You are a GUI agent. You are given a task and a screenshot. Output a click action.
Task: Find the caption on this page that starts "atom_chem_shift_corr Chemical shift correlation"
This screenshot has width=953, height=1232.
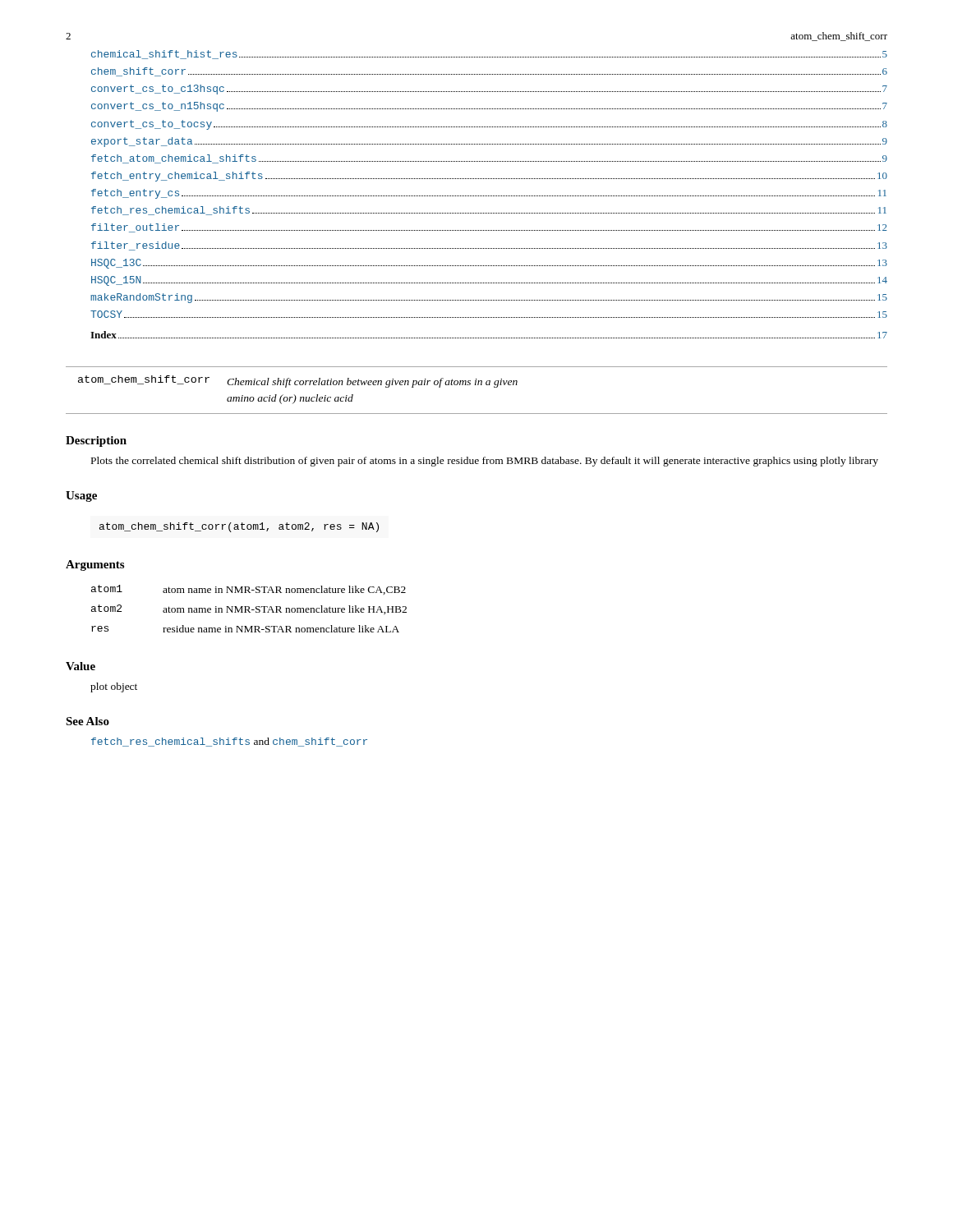click(297, 390)
